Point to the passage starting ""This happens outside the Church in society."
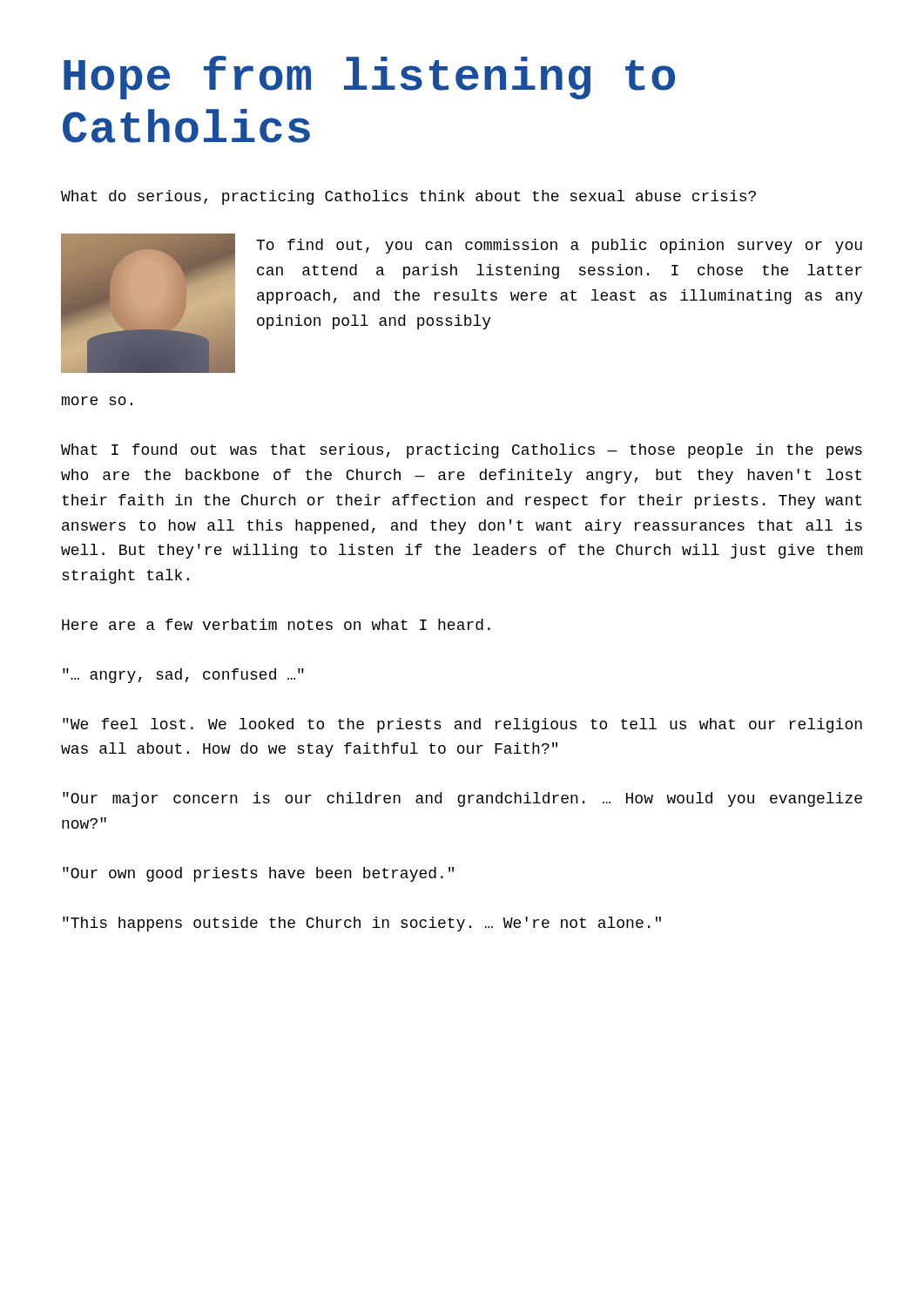The image size is (924, 1307). click(x=362, y=923)
